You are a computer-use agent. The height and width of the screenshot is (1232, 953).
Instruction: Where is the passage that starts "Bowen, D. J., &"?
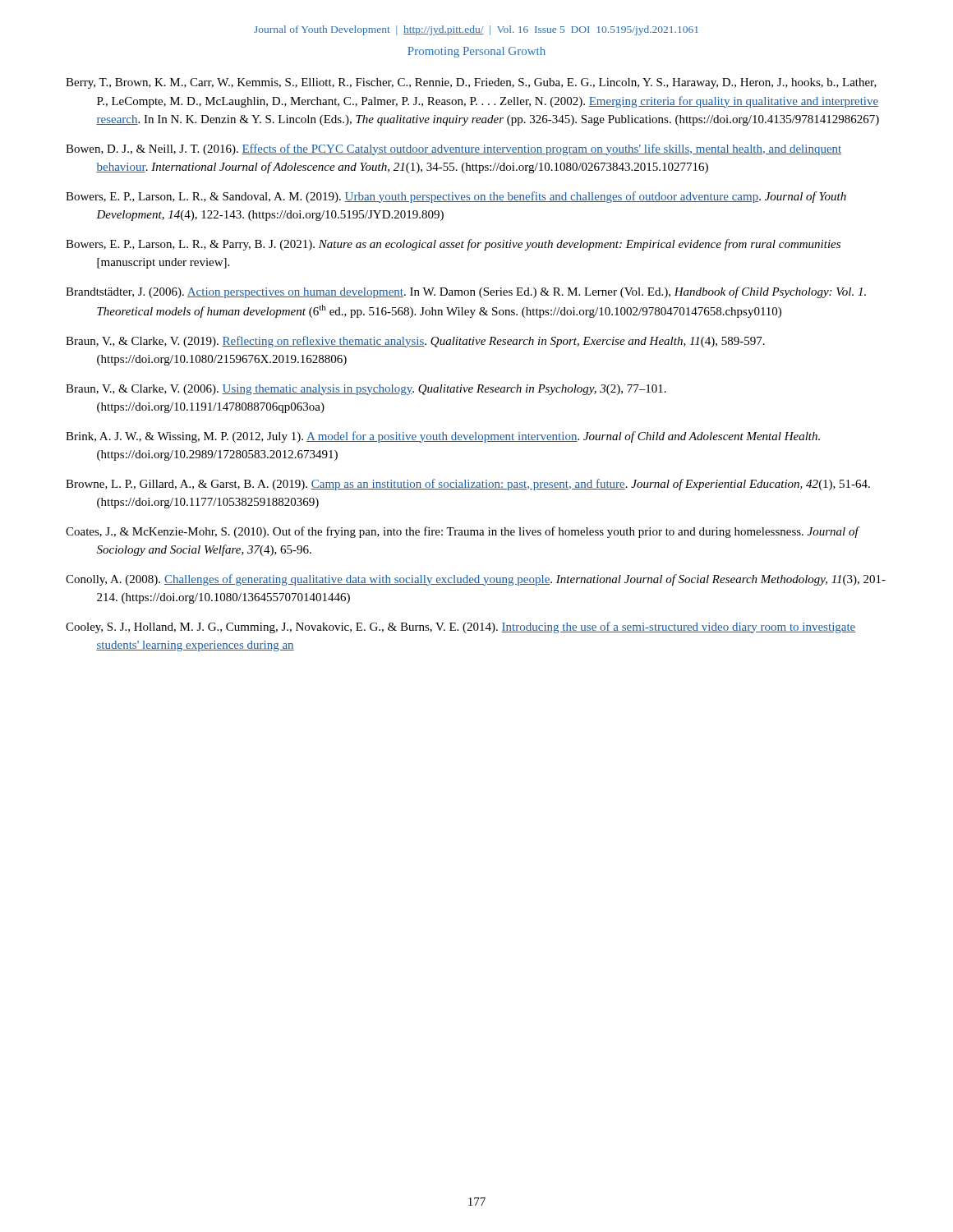click(x=476, y=158)
